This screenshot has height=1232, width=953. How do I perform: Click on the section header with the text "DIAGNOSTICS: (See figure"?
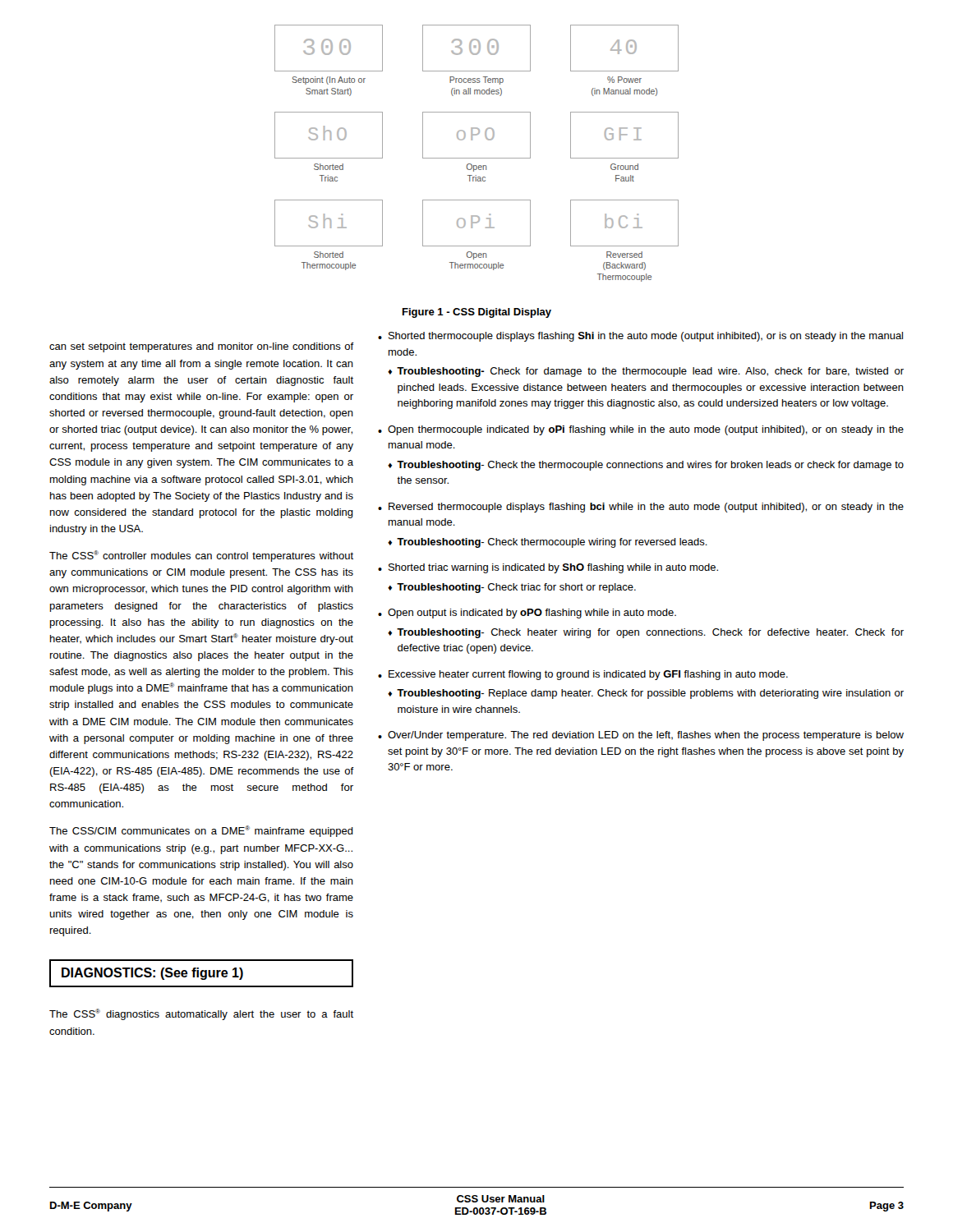(201, 974)
